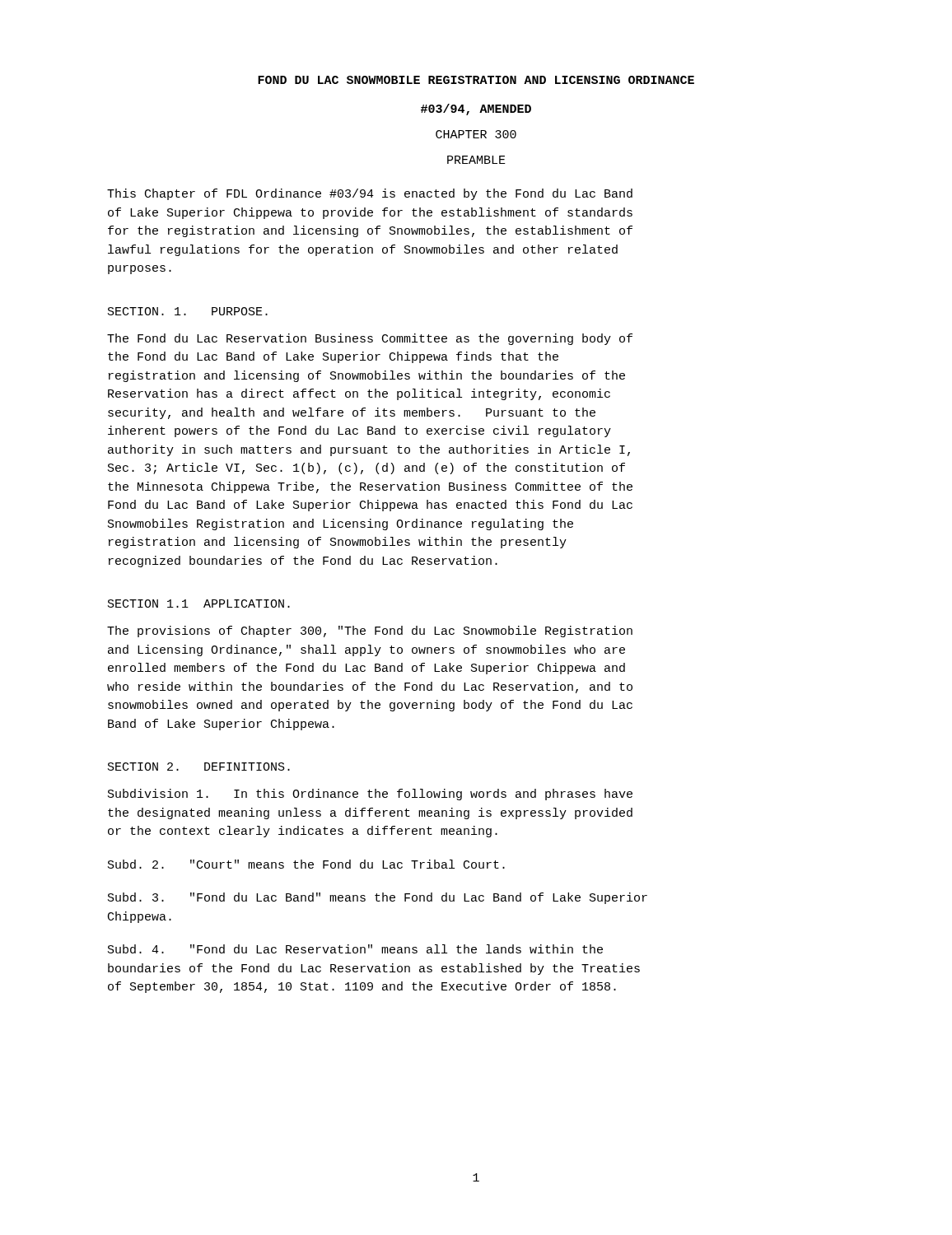Image resolution: width=952 pixels, height=1235 pixels.
Task: Navigate to the region starting "Subd. 4. "Fond du"
Action: (374, 969)
